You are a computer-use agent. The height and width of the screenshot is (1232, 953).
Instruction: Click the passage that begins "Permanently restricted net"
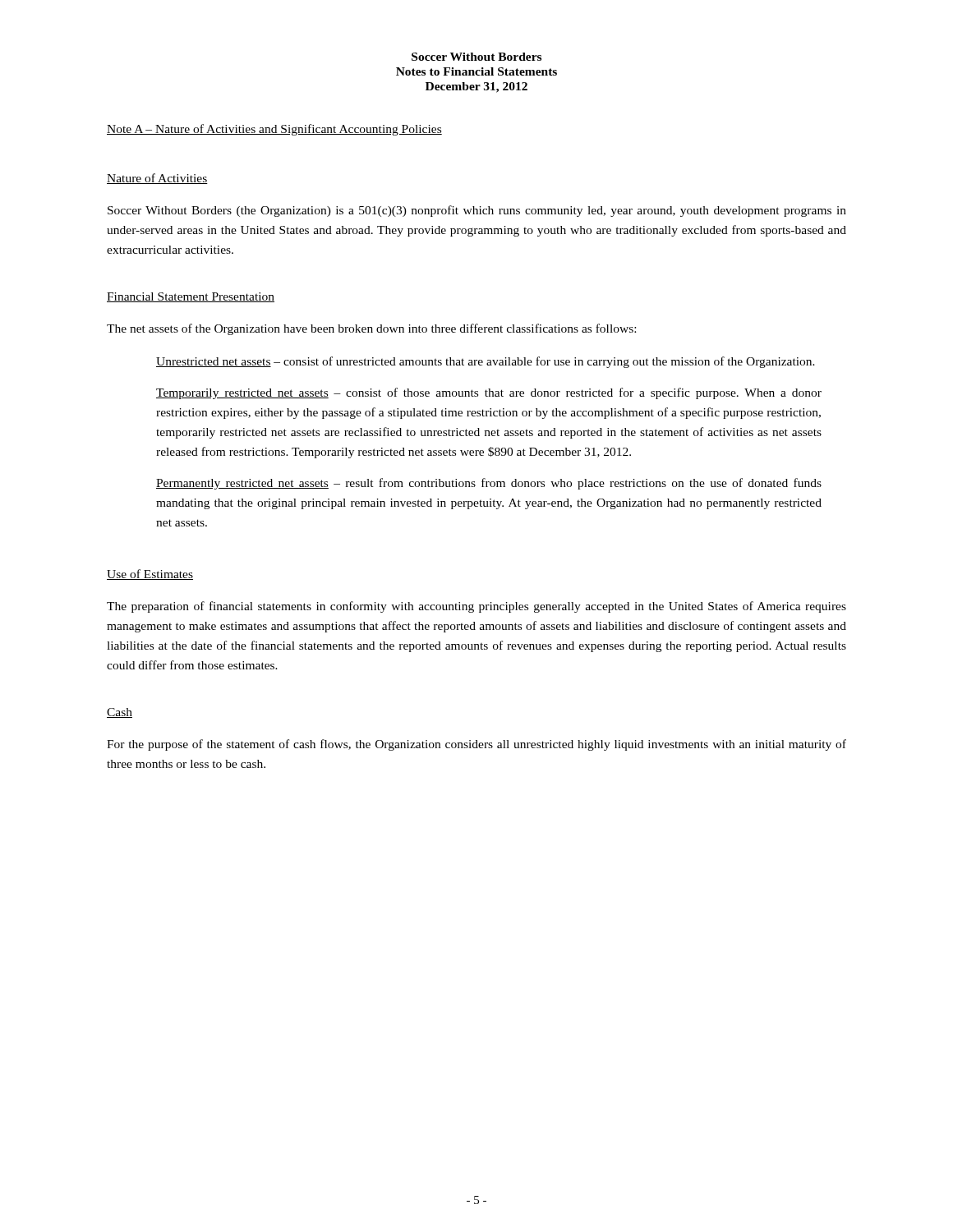[489, 502]
